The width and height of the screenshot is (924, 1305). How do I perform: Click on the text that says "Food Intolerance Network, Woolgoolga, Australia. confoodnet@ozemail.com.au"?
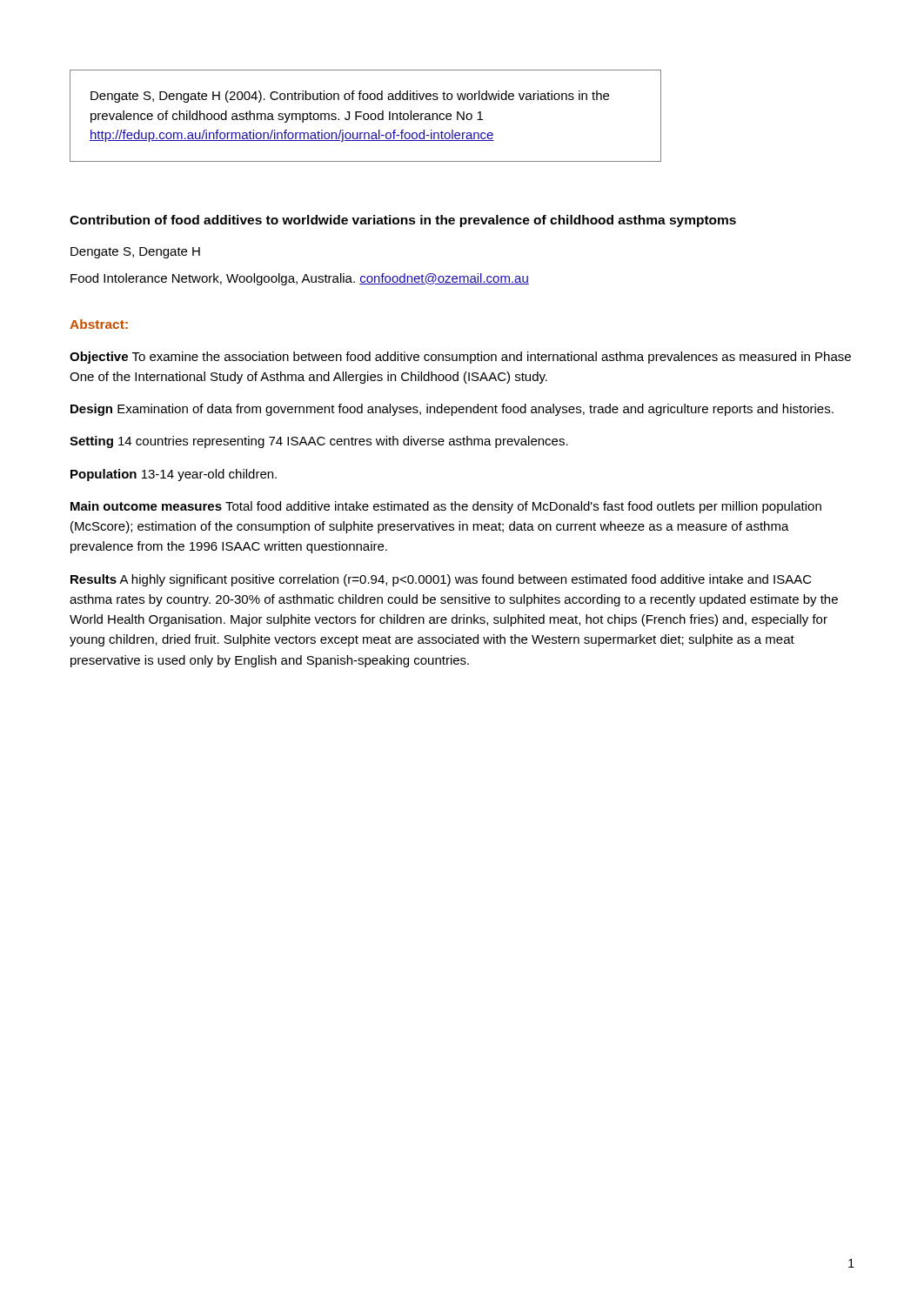coord(299,278)
